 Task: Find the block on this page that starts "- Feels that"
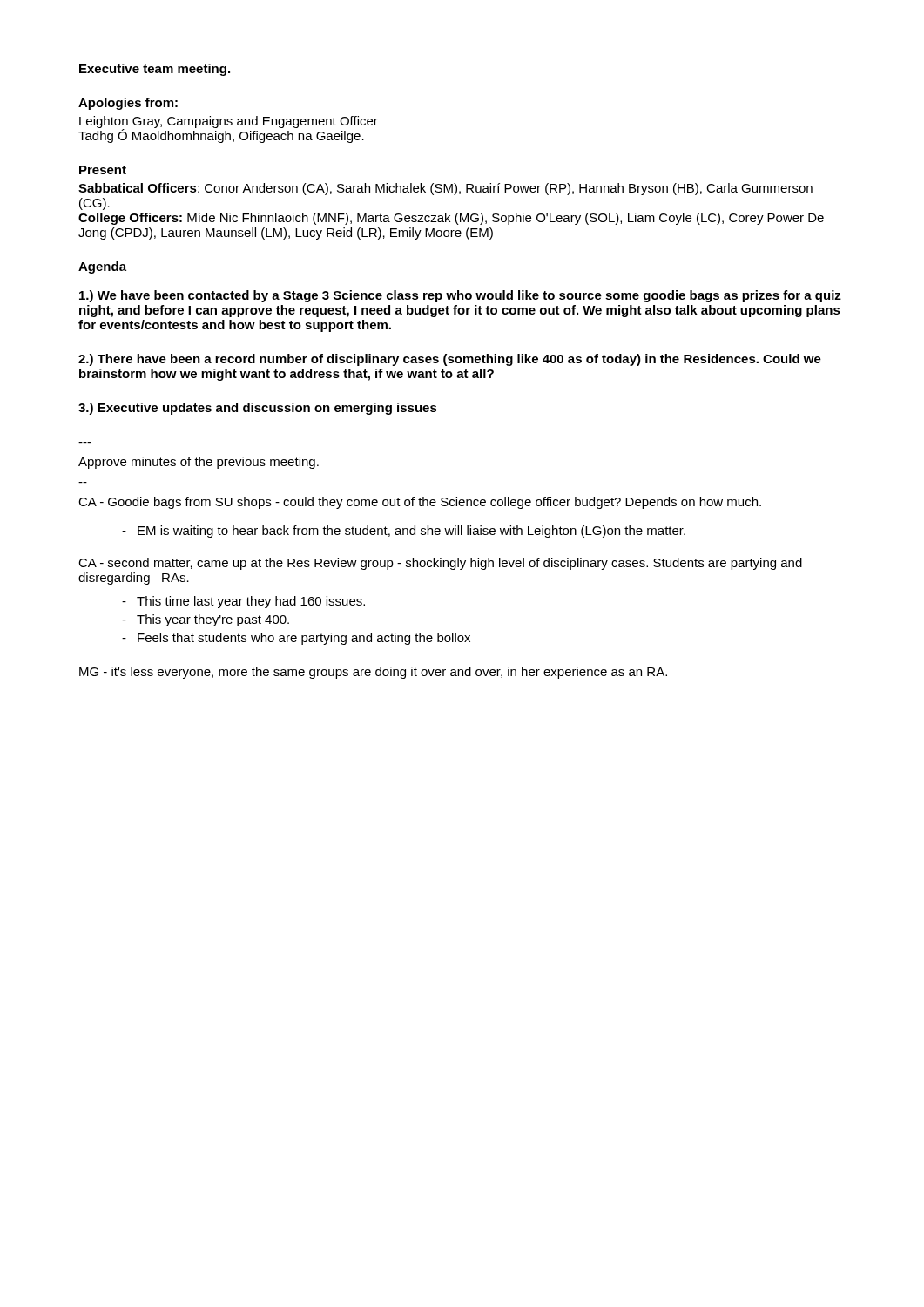pos(296,637)
